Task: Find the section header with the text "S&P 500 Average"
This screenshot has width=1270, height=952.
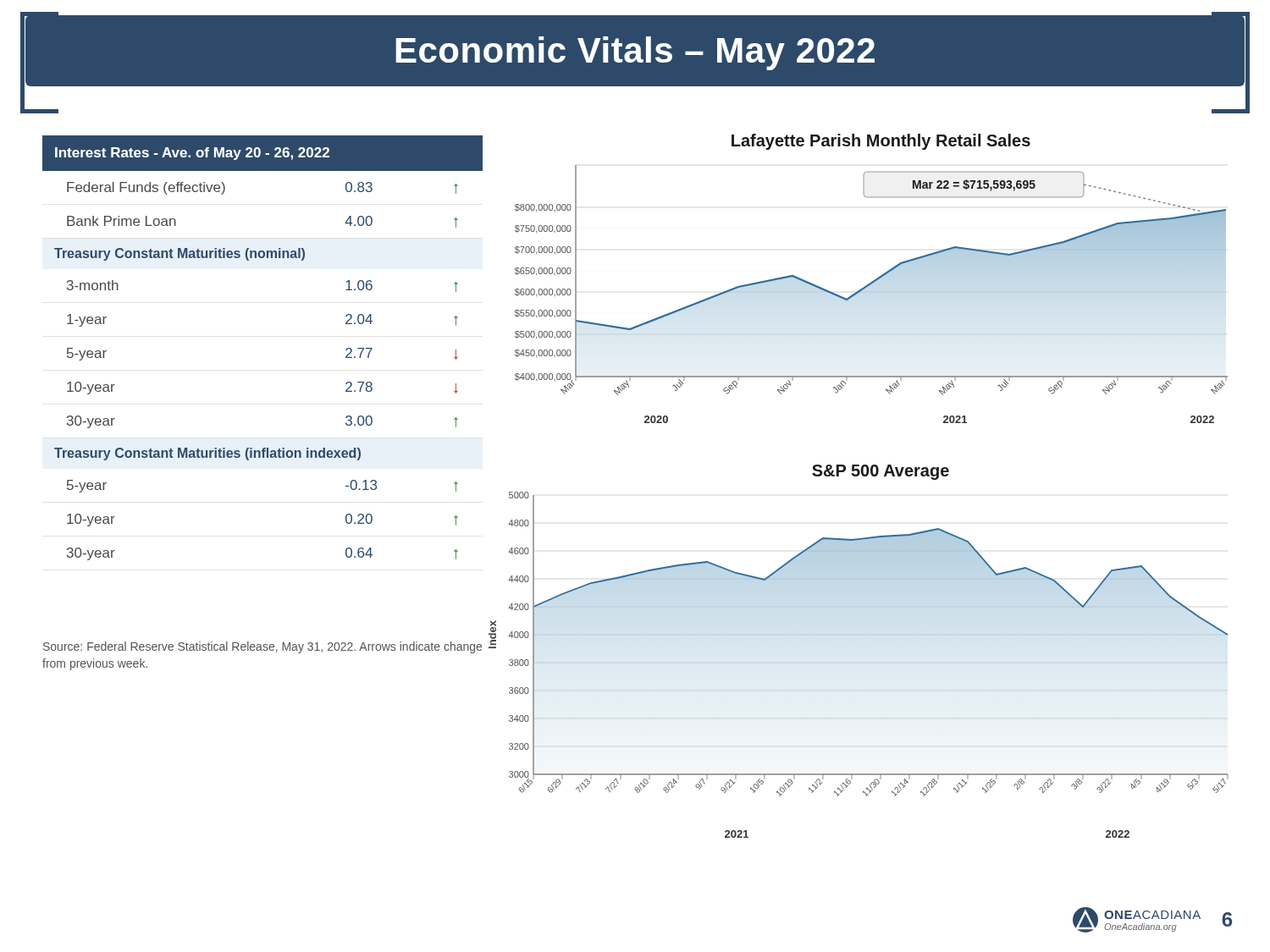Action: (881, 470)
